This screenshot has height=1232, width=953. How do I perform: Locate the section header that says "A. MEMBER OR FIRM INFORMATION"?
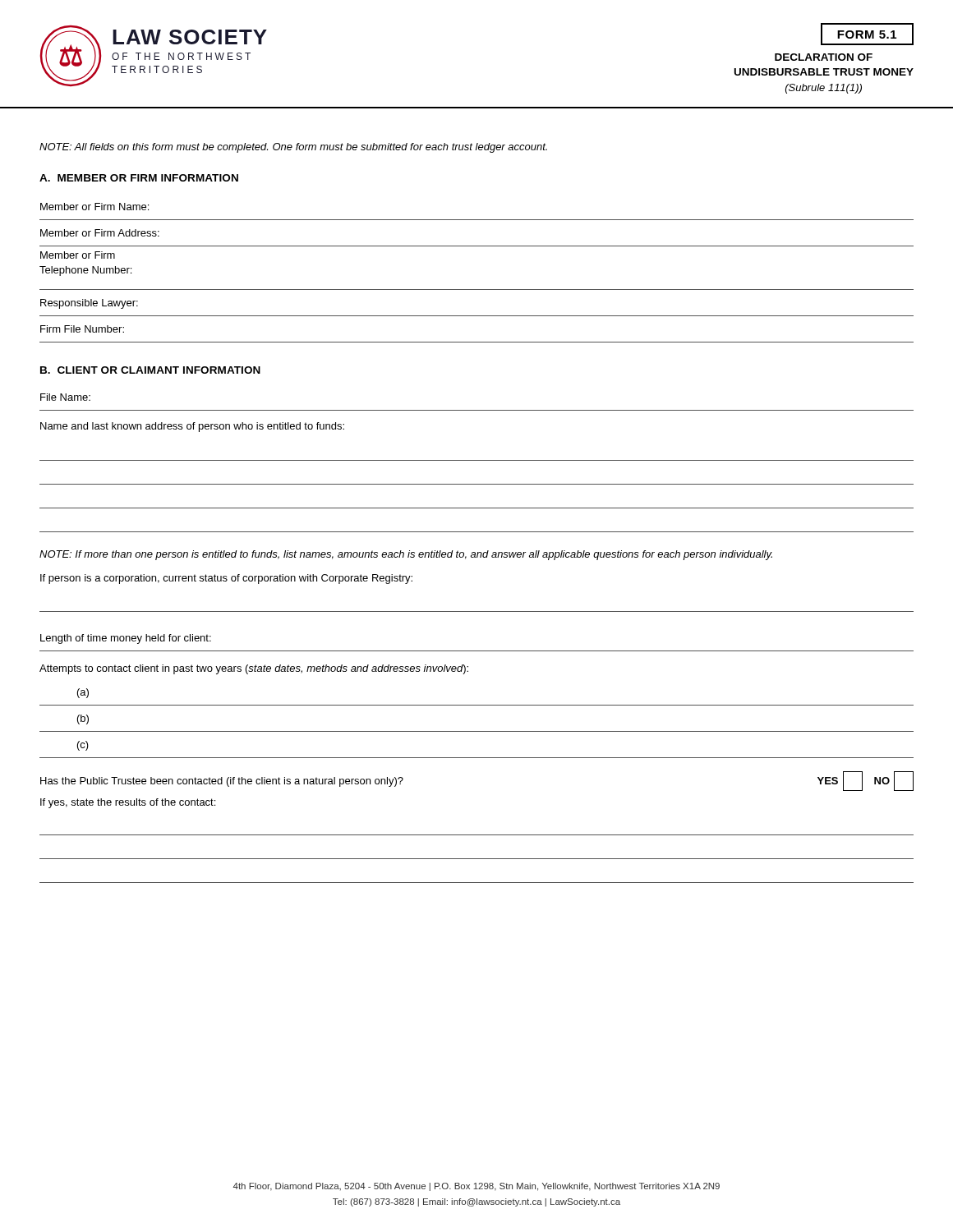point(139,178)
